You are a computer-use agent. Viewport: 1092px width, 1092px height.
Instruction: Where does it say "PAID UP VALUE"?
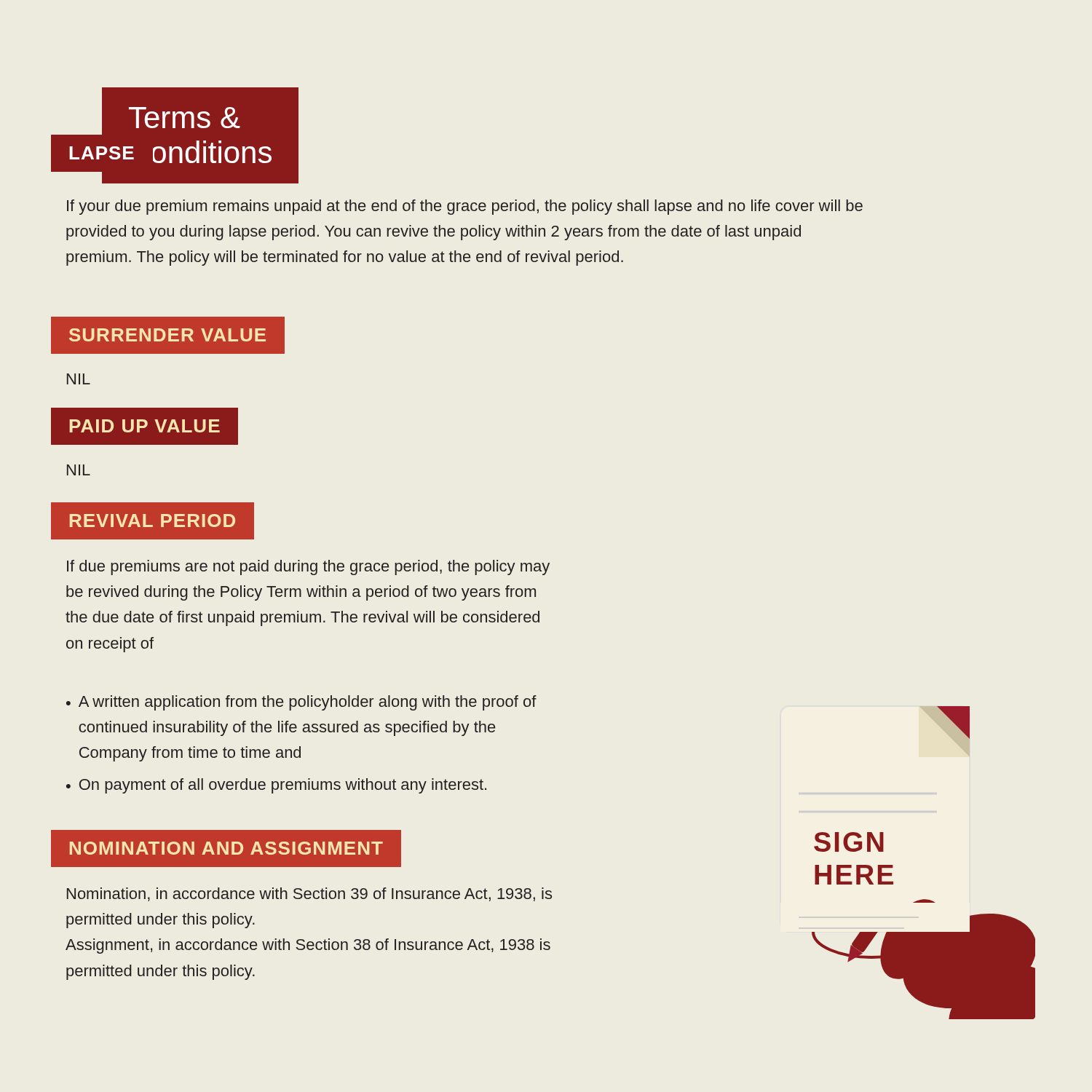point(145,426)
